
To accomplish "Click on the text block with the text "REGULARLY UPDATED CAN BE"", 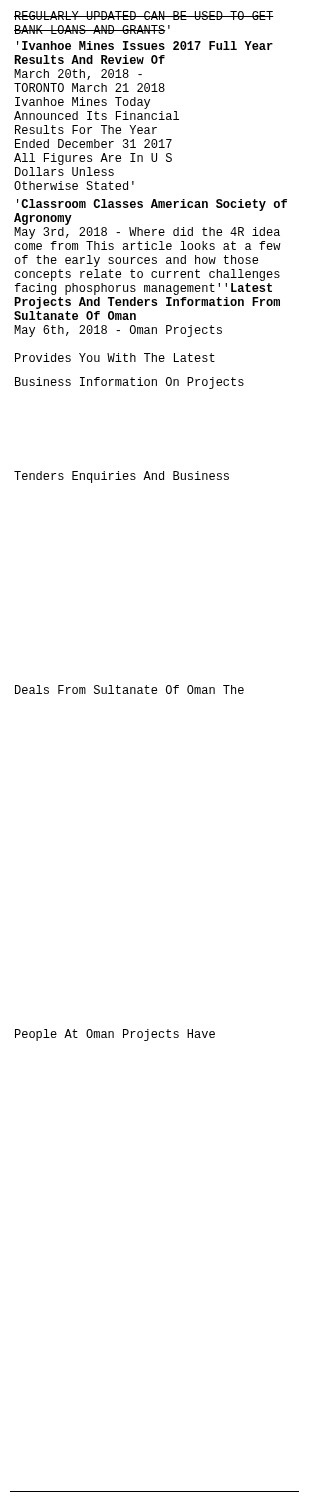I will pos(144,24).
